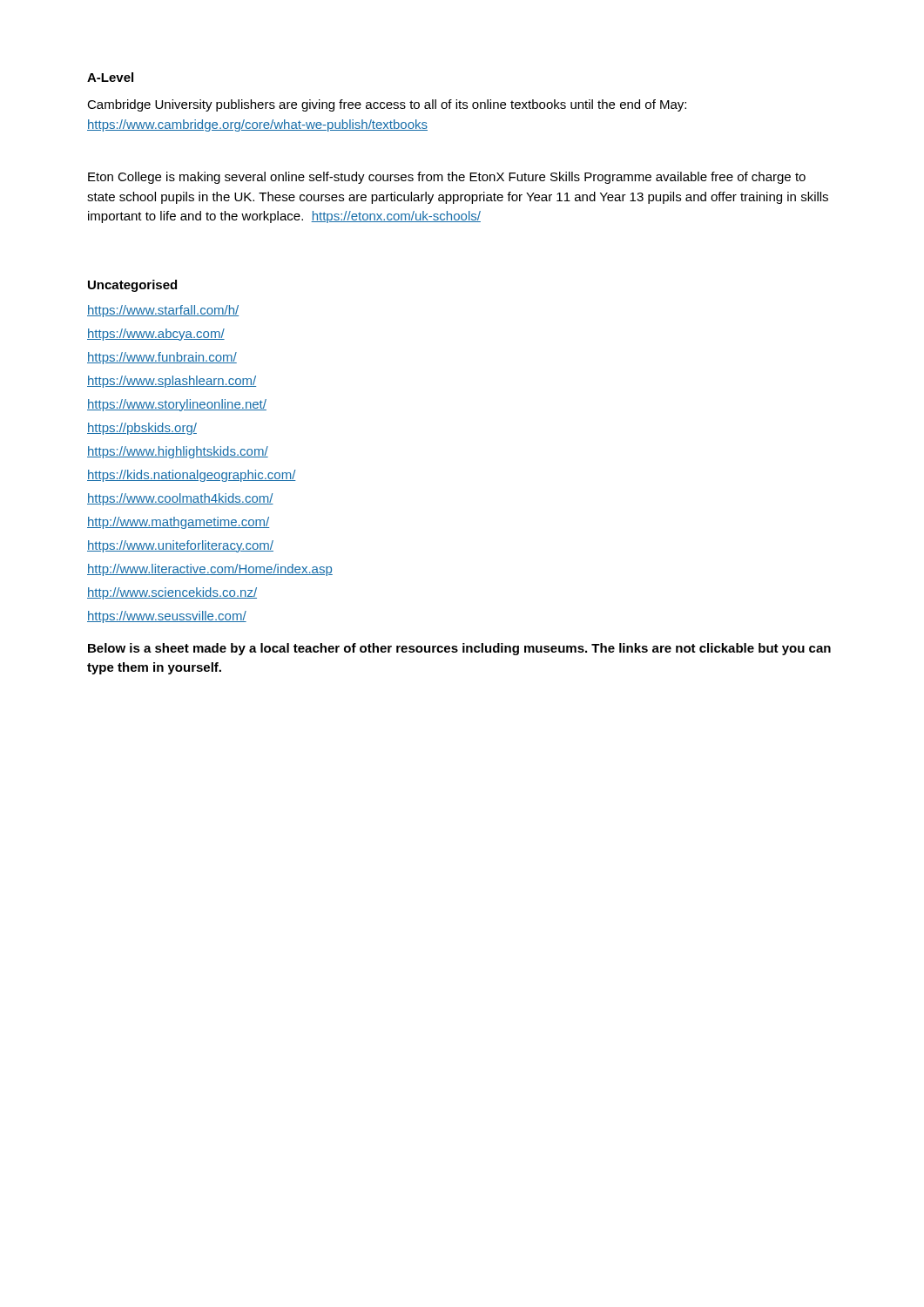Select the text block that says "Eton College is"
Viewport: 924px width, 1307px height.
pyautogui.click(x=458, y=196)
